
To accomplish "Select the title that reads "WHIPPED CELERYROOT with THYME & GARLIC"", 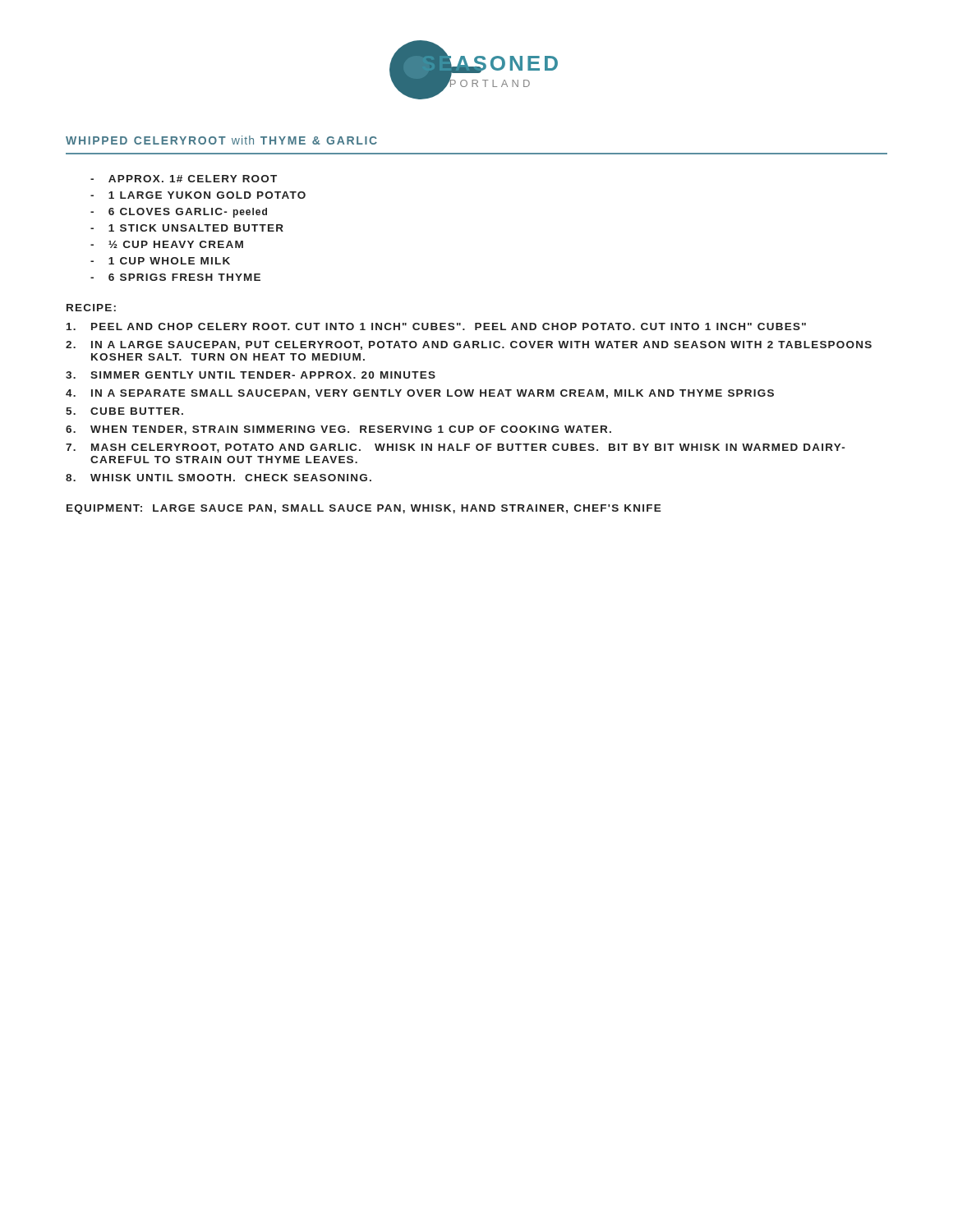I will click(222, 140).
